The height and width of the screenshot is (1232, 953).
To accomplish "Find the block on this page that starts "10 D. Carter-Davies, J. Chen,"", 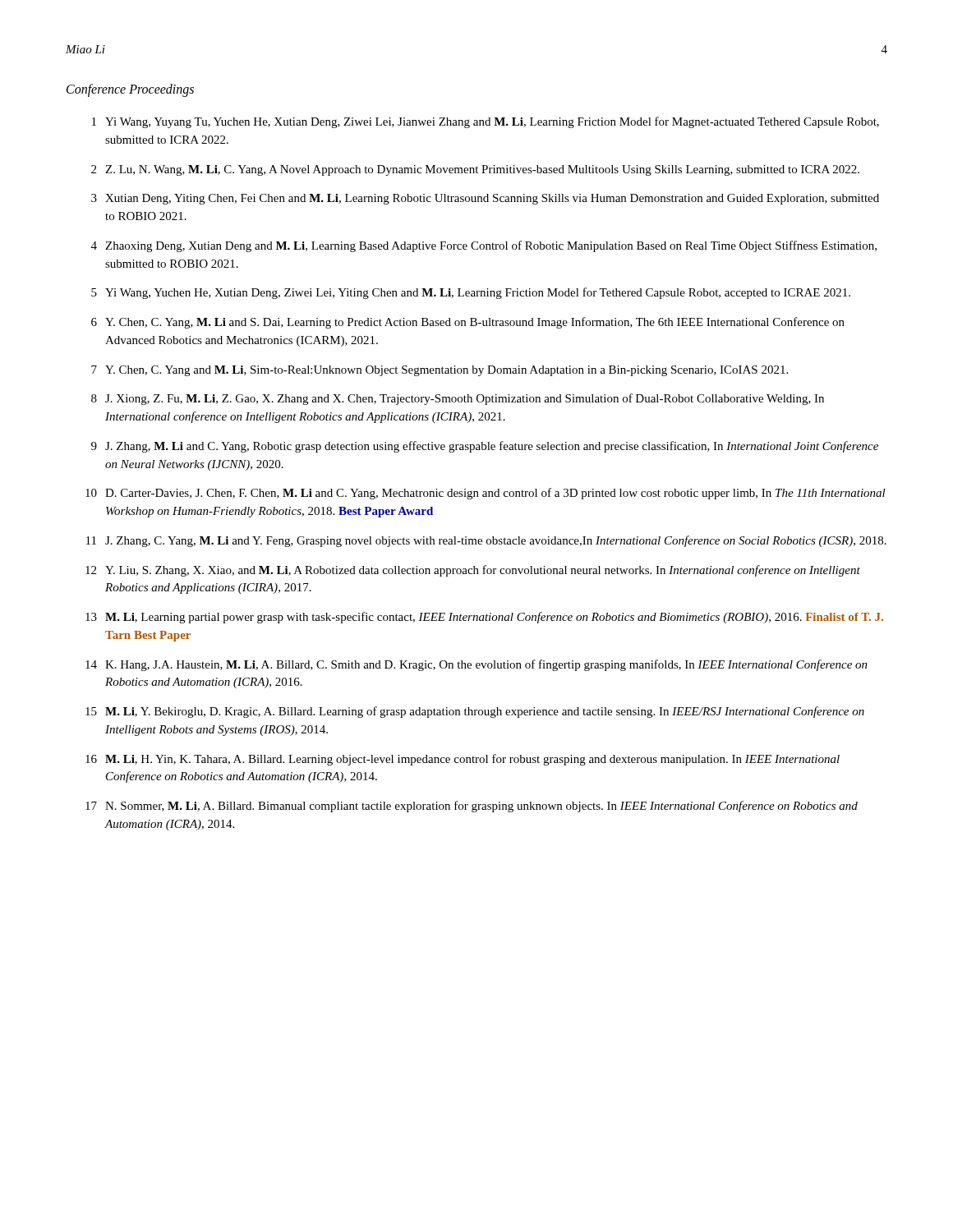I will coord(476,503).
